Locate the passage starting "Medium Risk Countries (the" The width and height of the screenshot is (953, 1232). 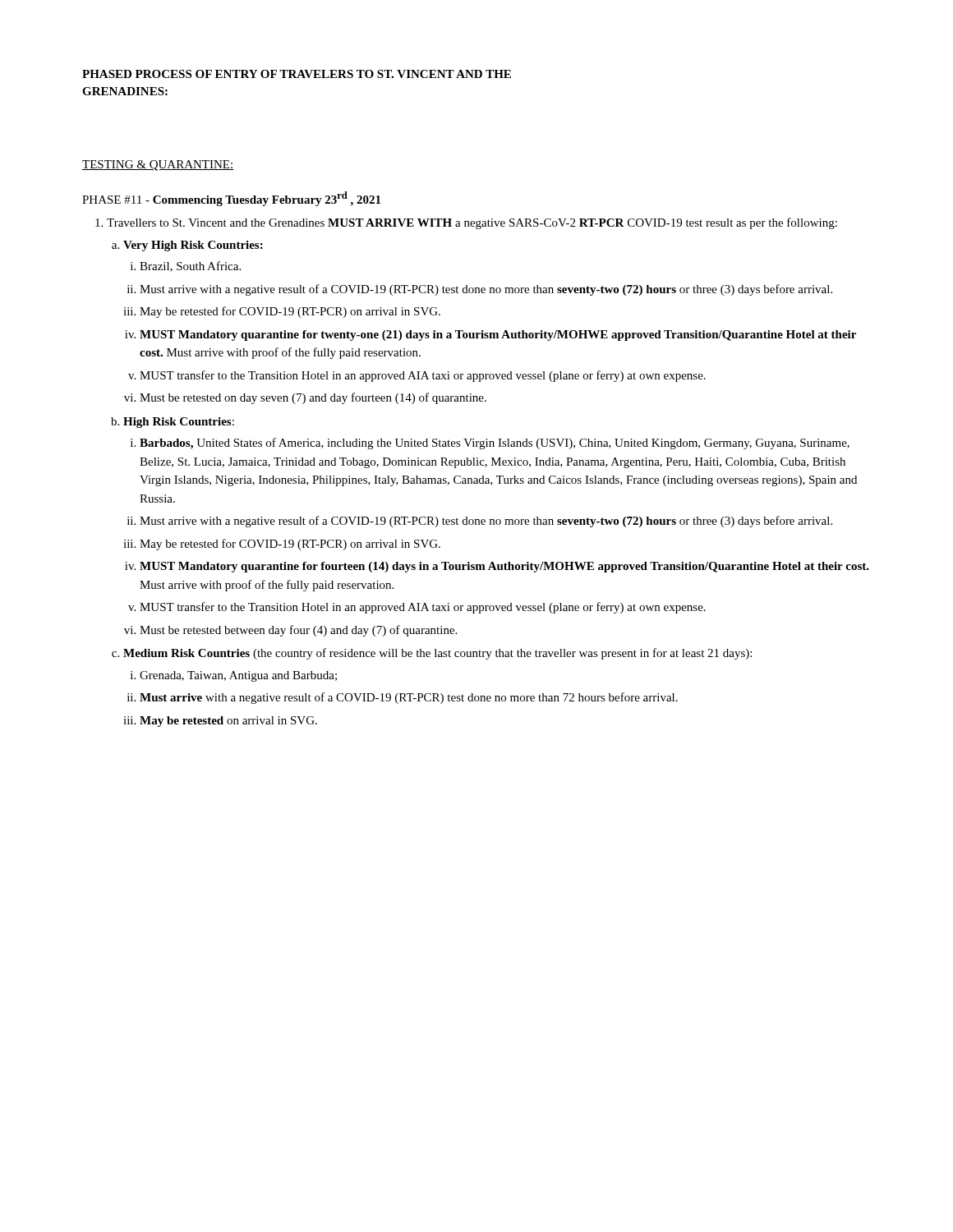tap(438, 653)
